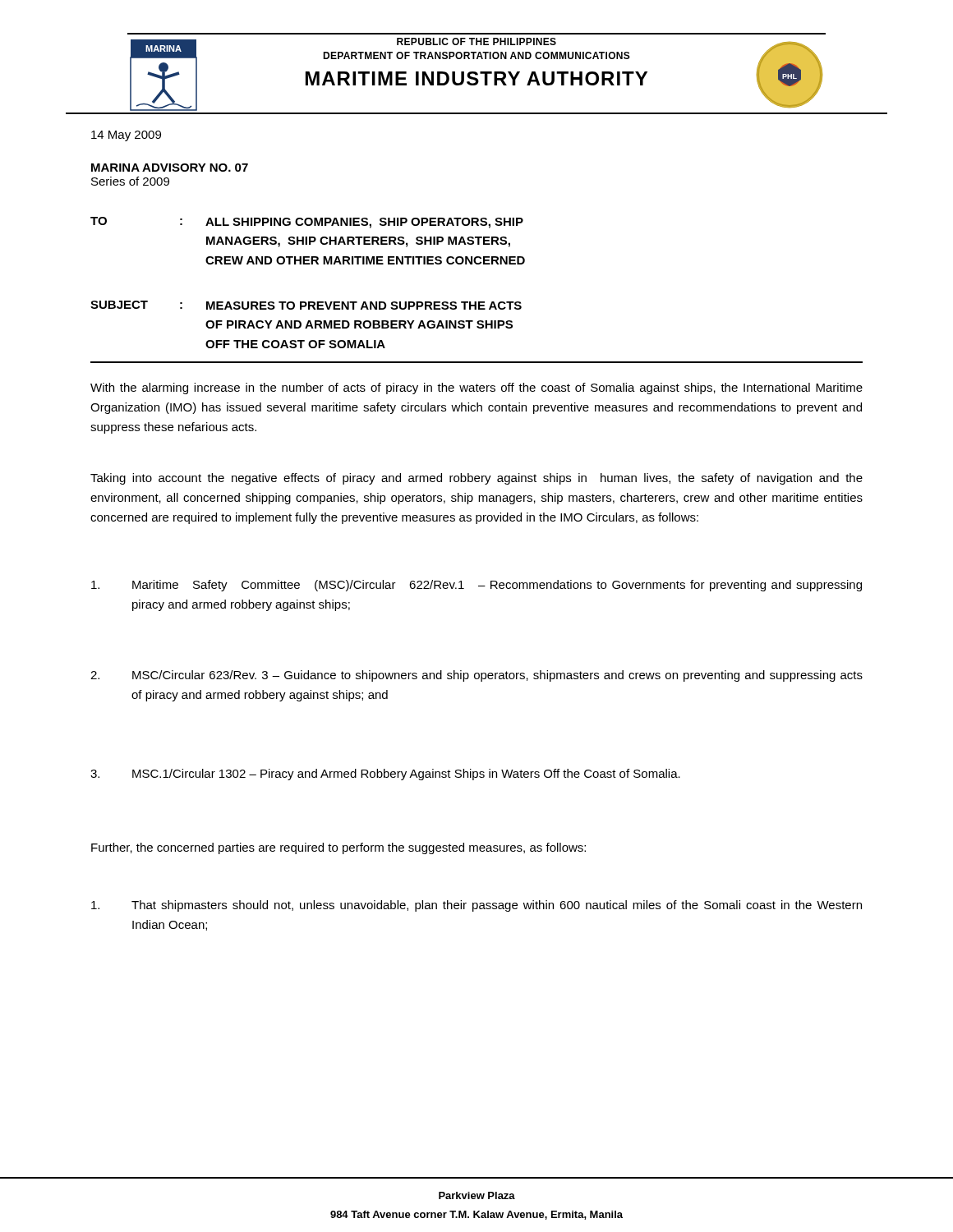Locate the list item with the text "That shipmasters should not, unless"

(476, 915)
